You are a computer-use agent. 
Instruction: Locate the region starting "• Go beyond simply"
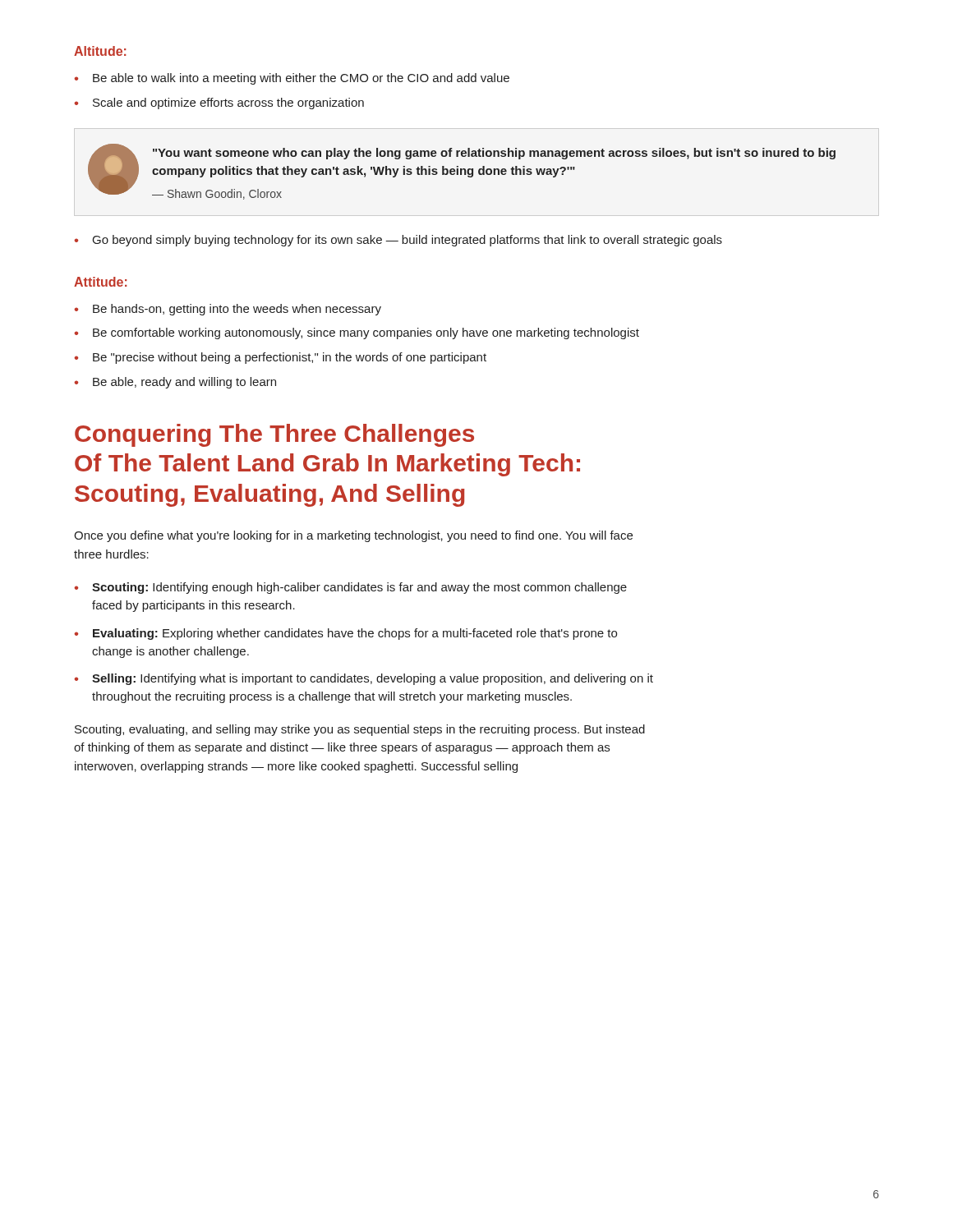pyautogui.click(x=398, y=240)
